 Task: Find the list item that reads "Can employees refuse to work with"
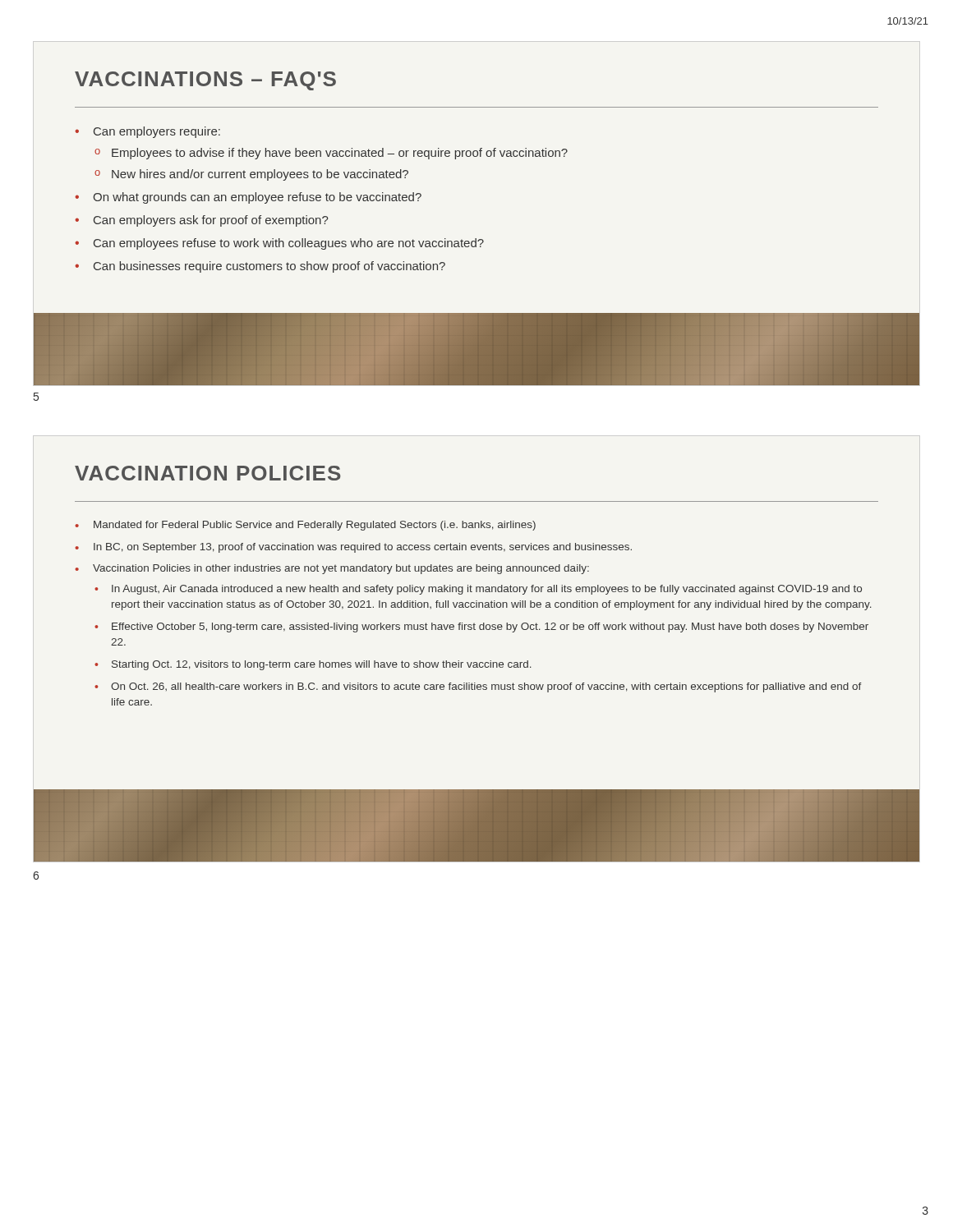(288, 243)
